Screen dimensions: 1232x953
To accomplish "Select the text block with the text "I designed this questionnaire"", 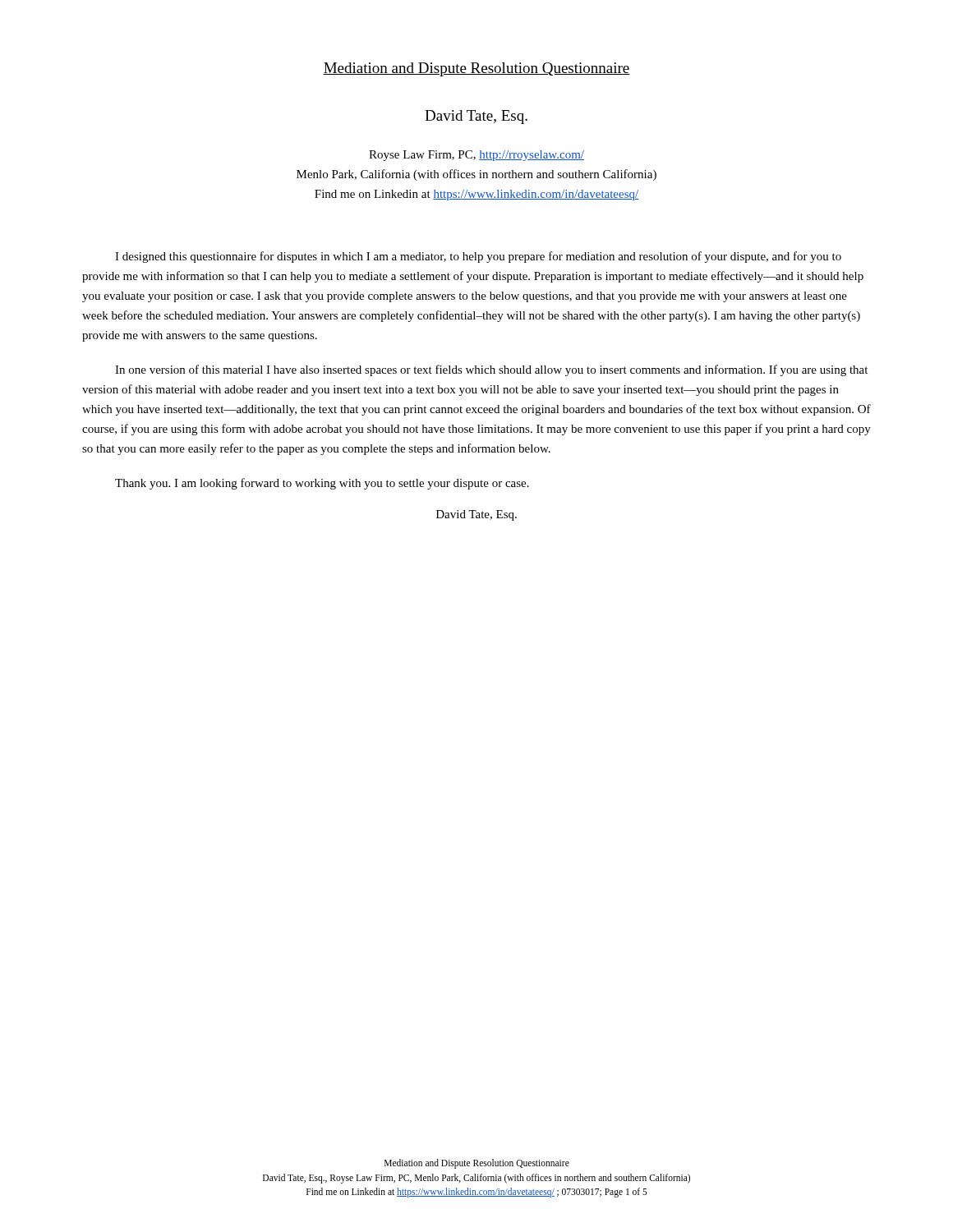I will [476, 296].
